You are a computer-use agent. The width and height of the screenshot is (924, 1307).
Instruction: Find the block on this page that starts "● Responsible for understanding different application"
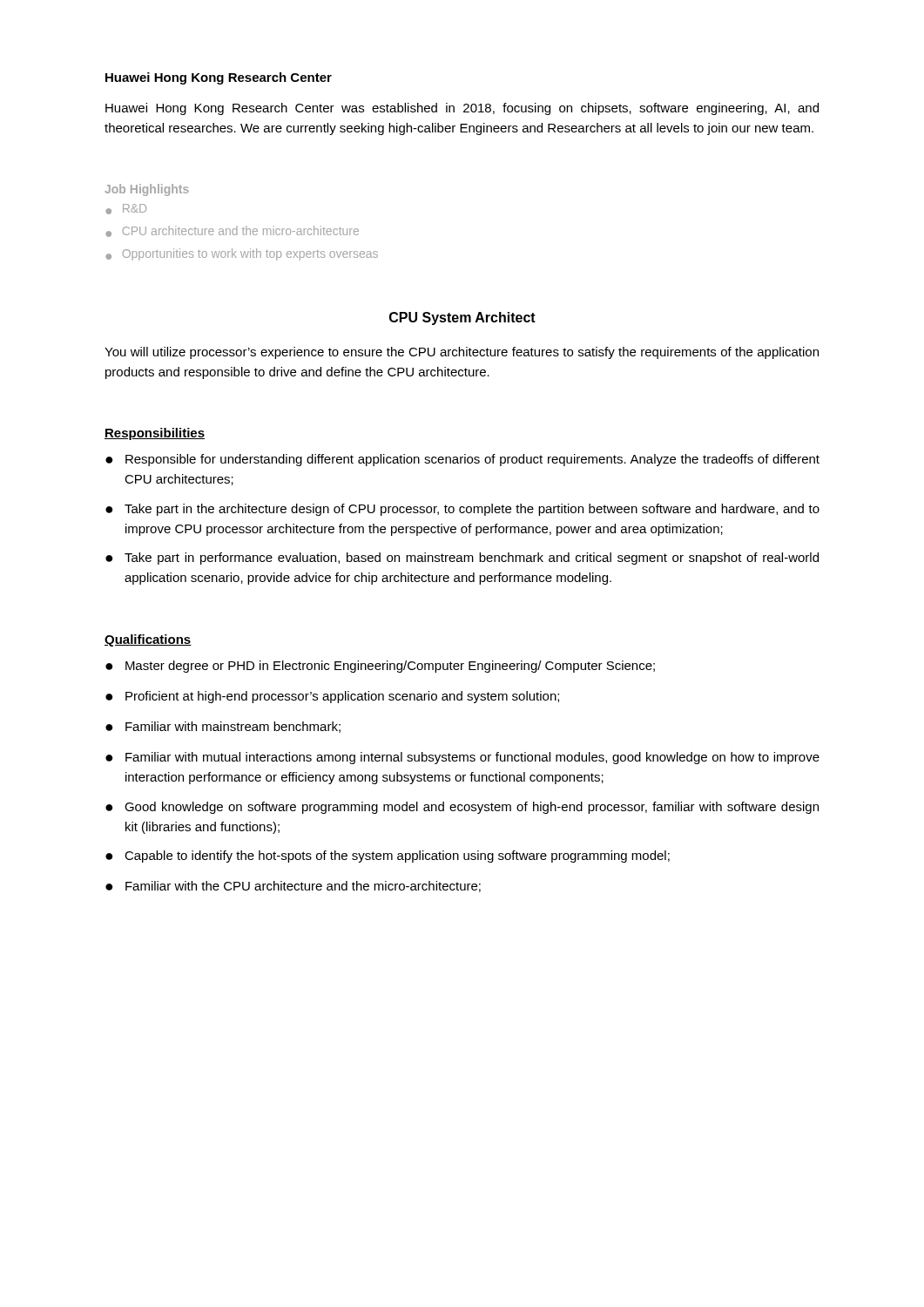click(x=462, y=469)
